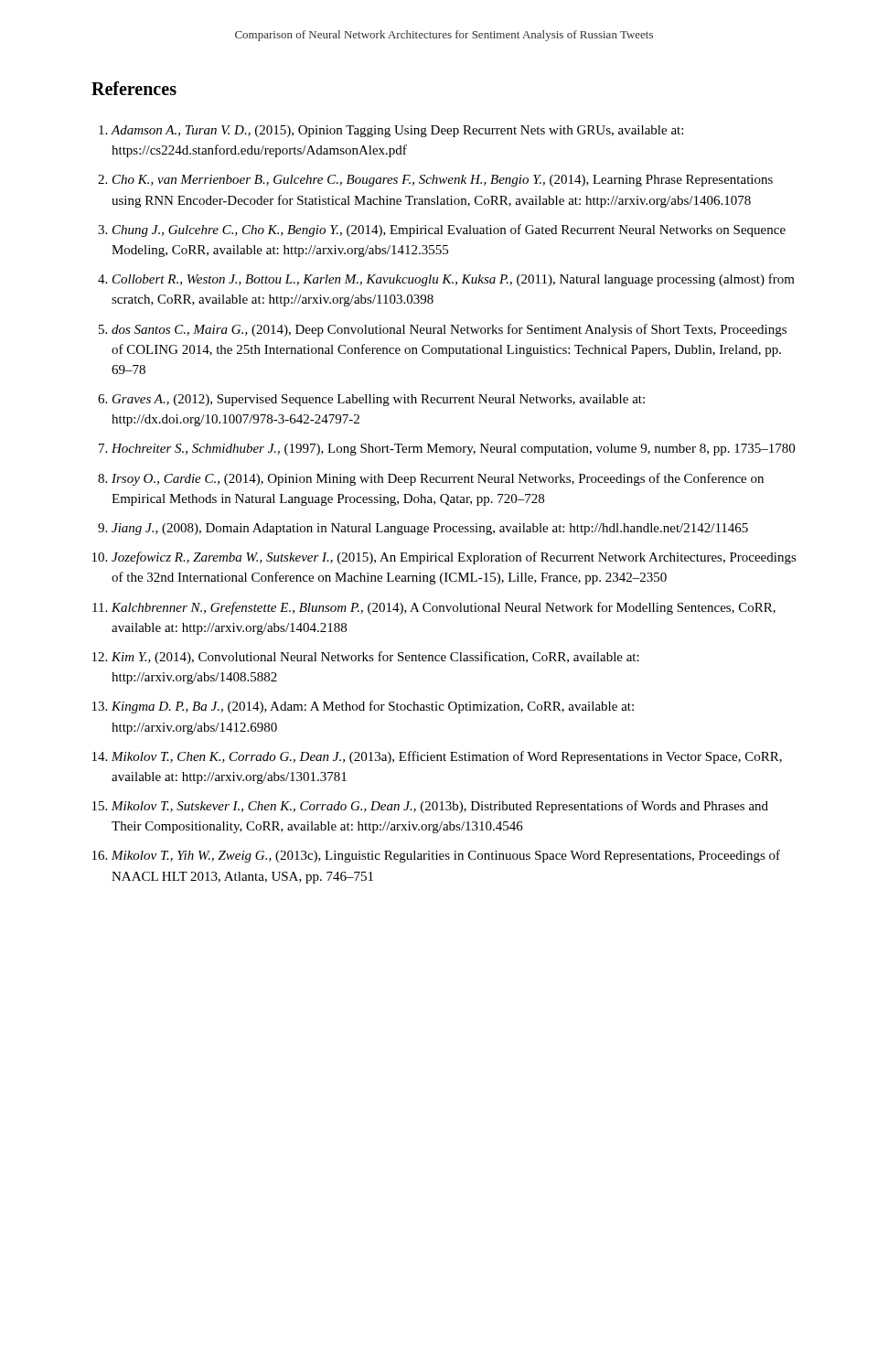
Task: Click on the passage starting "Chung J., Gulcehre C., Cho"
Action: (x=449, y=239)
